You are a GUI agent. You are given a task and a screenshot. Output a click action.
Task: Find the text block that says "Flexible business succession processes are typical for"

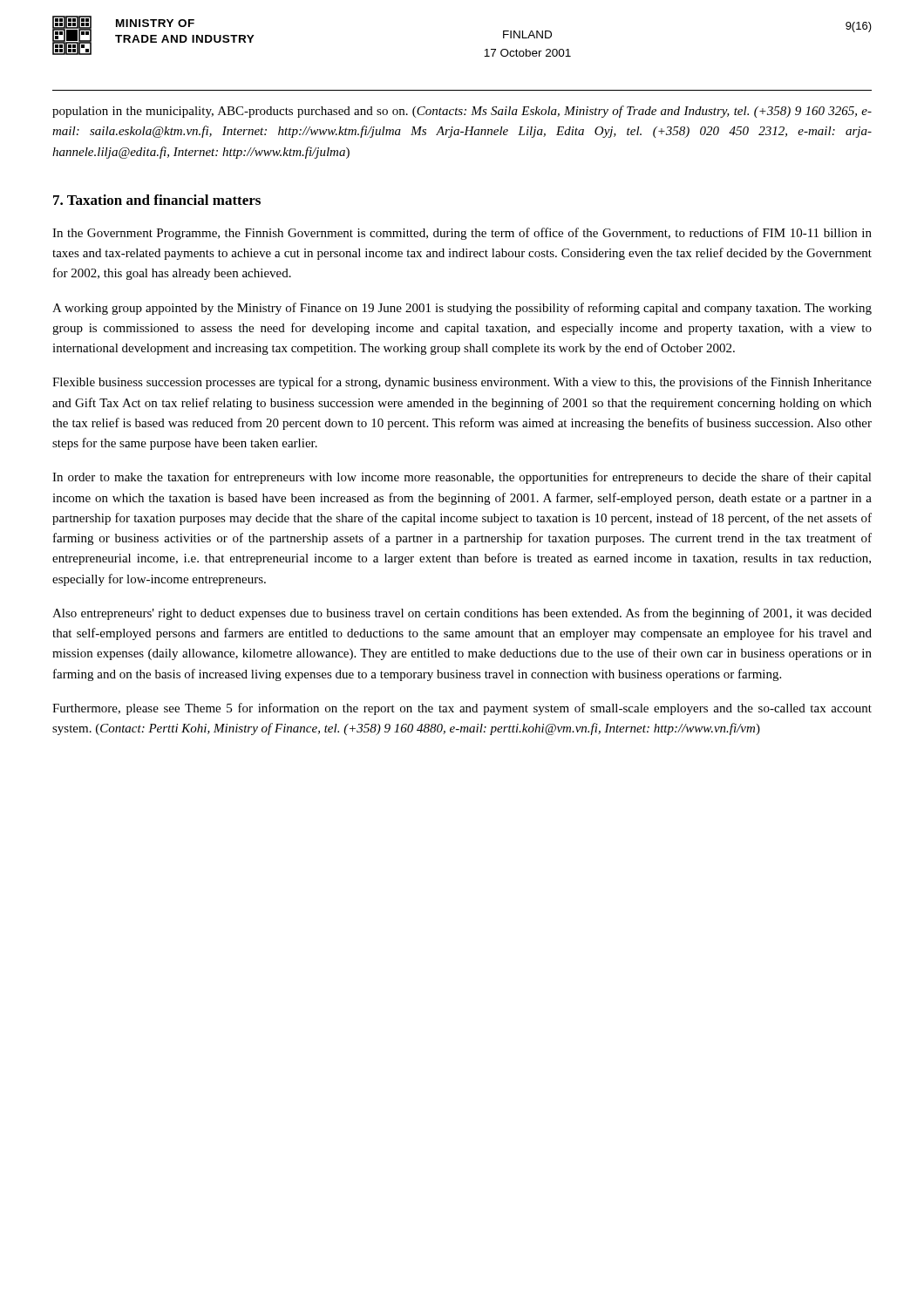tap(462, 413)
